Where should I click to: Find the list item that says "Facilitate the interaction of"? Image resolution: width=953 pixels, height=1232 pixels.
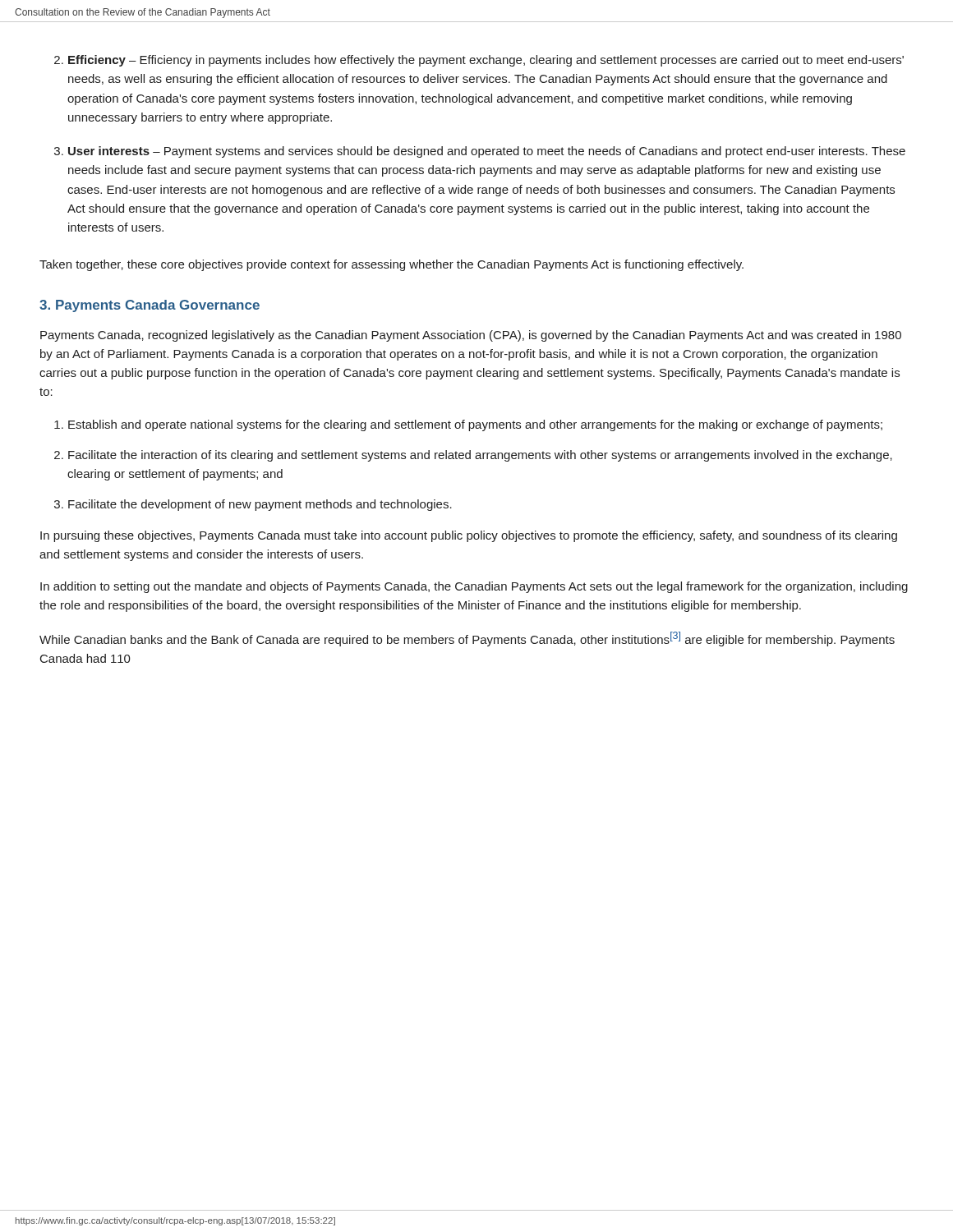480,464
